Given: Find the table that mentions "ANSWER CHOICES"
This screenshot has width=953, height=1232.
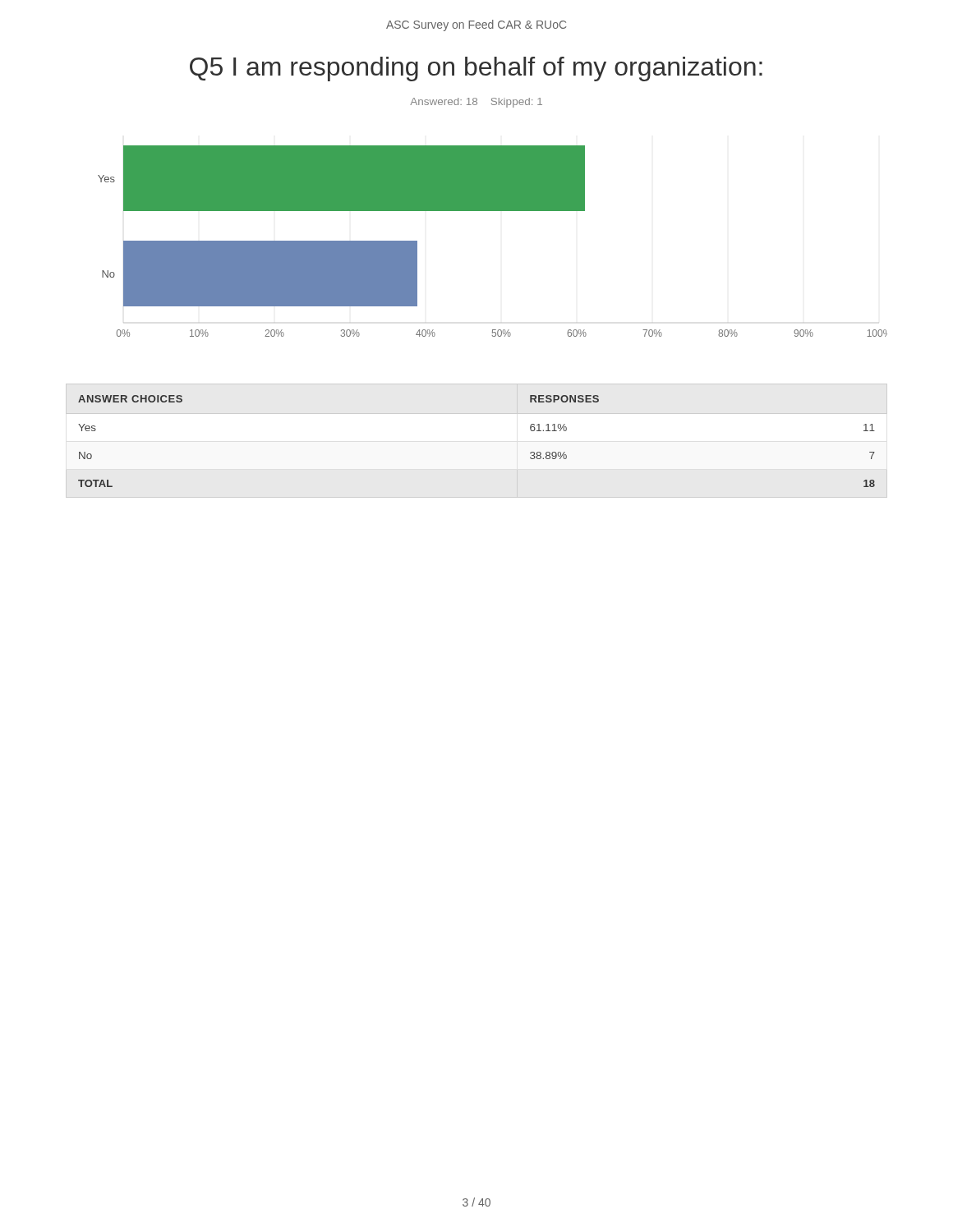Looking at the screenshot, I should tap(476, 441).
